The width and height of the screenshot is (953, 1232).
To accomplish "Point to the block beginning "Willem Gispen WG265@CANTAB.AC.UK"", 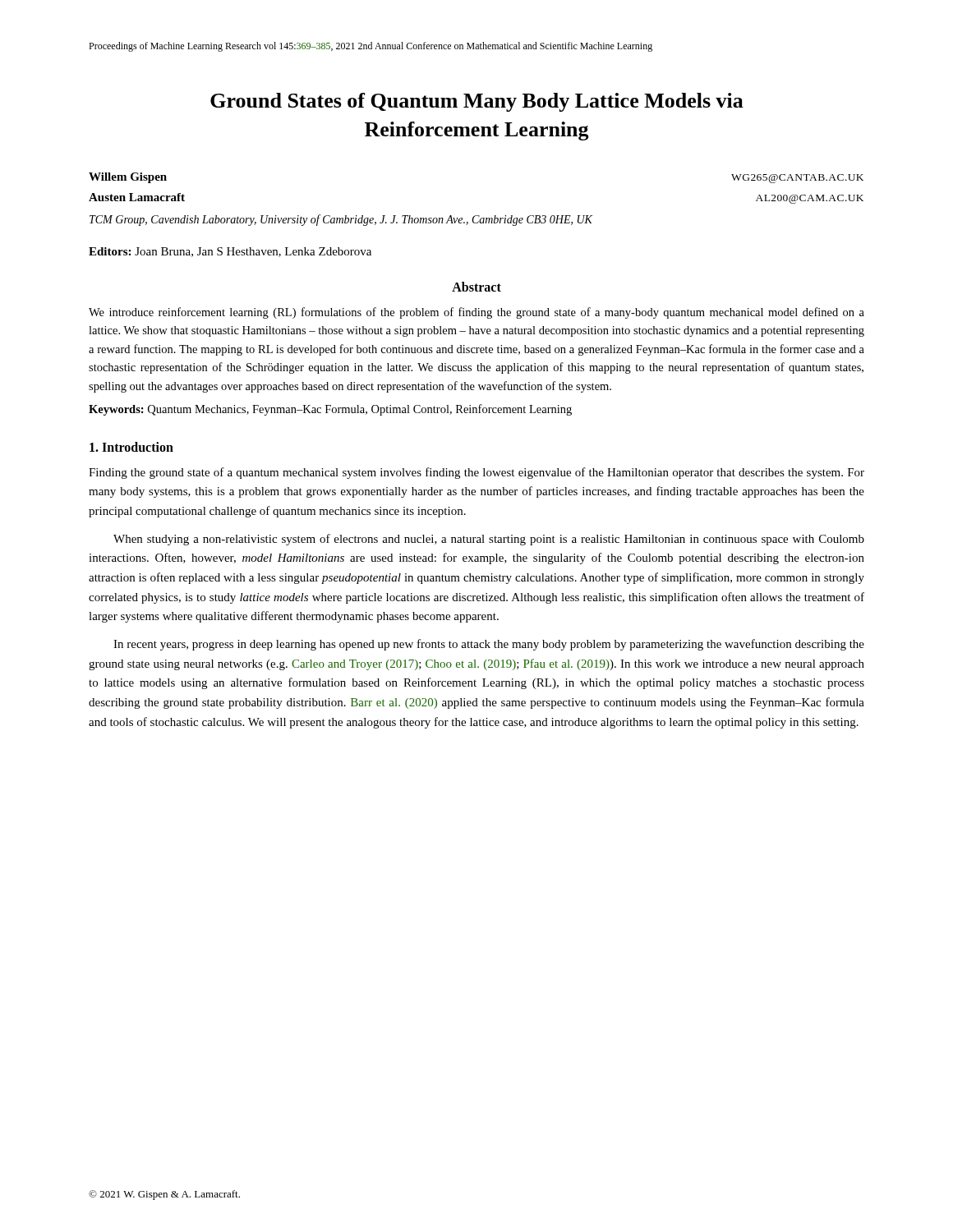I will click(x=106, y=178).
